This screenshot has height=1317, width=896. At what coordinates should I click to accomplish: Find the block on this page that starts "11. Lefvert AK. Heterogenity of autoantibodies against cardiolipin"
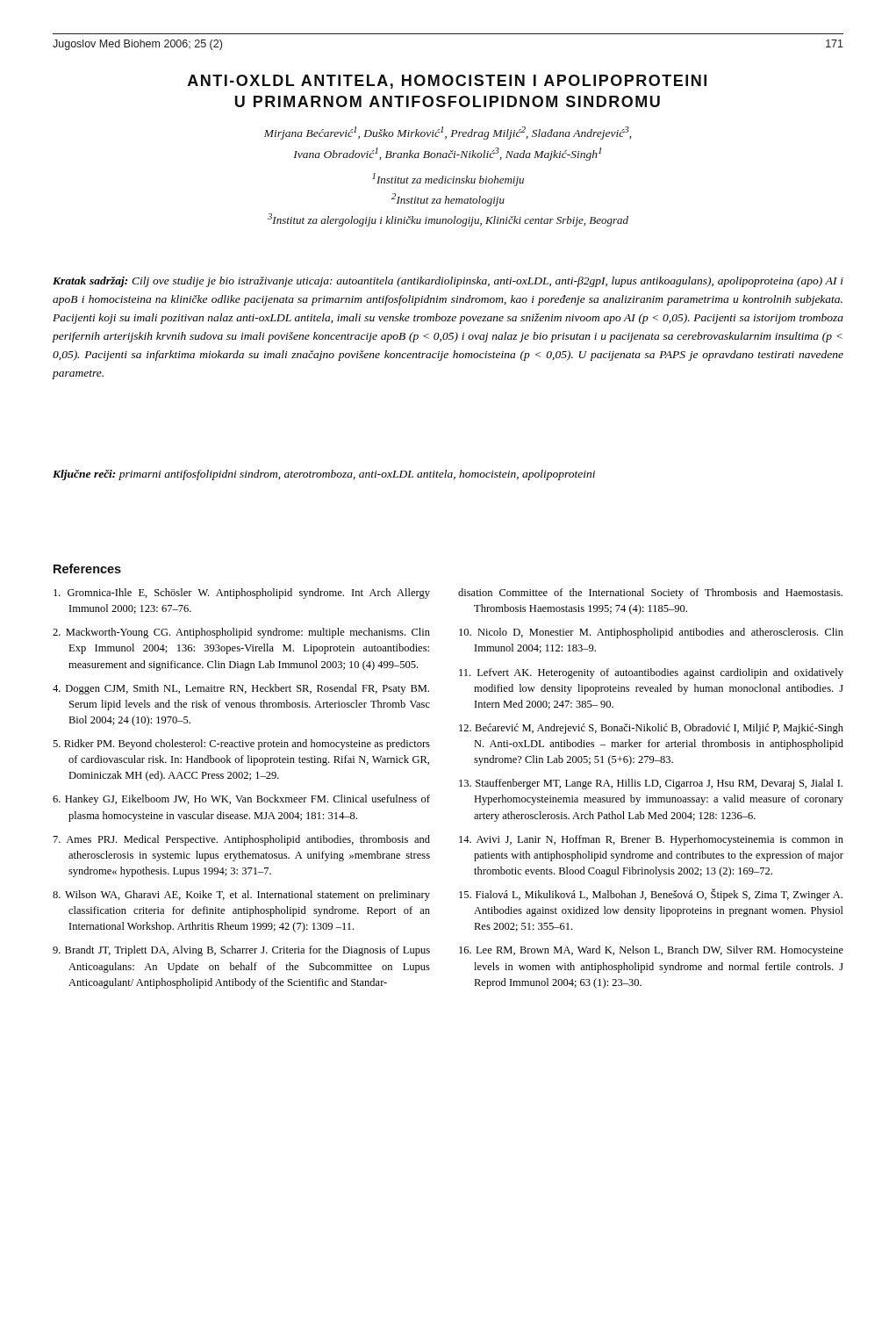[651, 688]
